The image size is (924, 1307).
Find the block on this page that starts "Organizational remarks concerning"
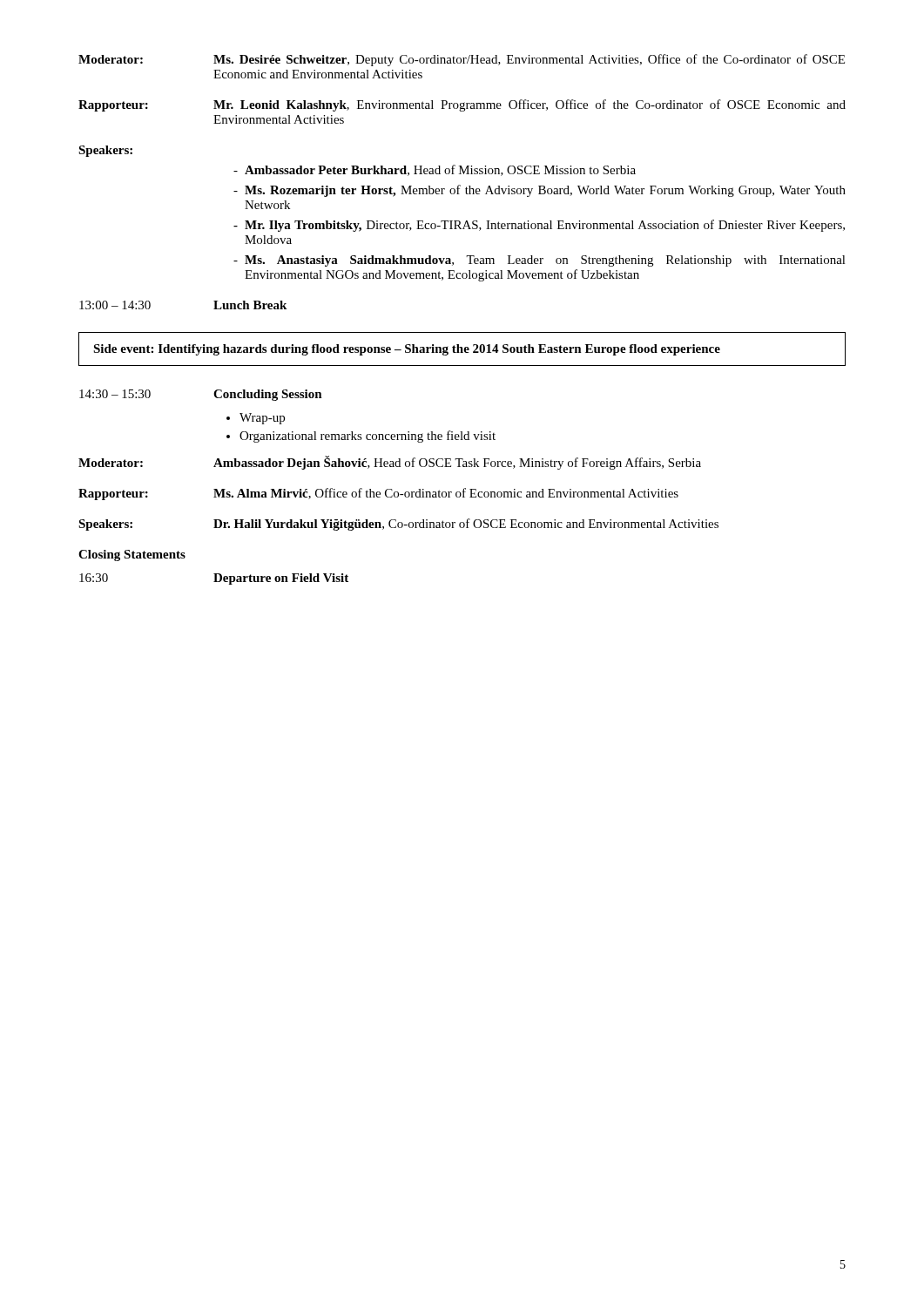[368, 436]
